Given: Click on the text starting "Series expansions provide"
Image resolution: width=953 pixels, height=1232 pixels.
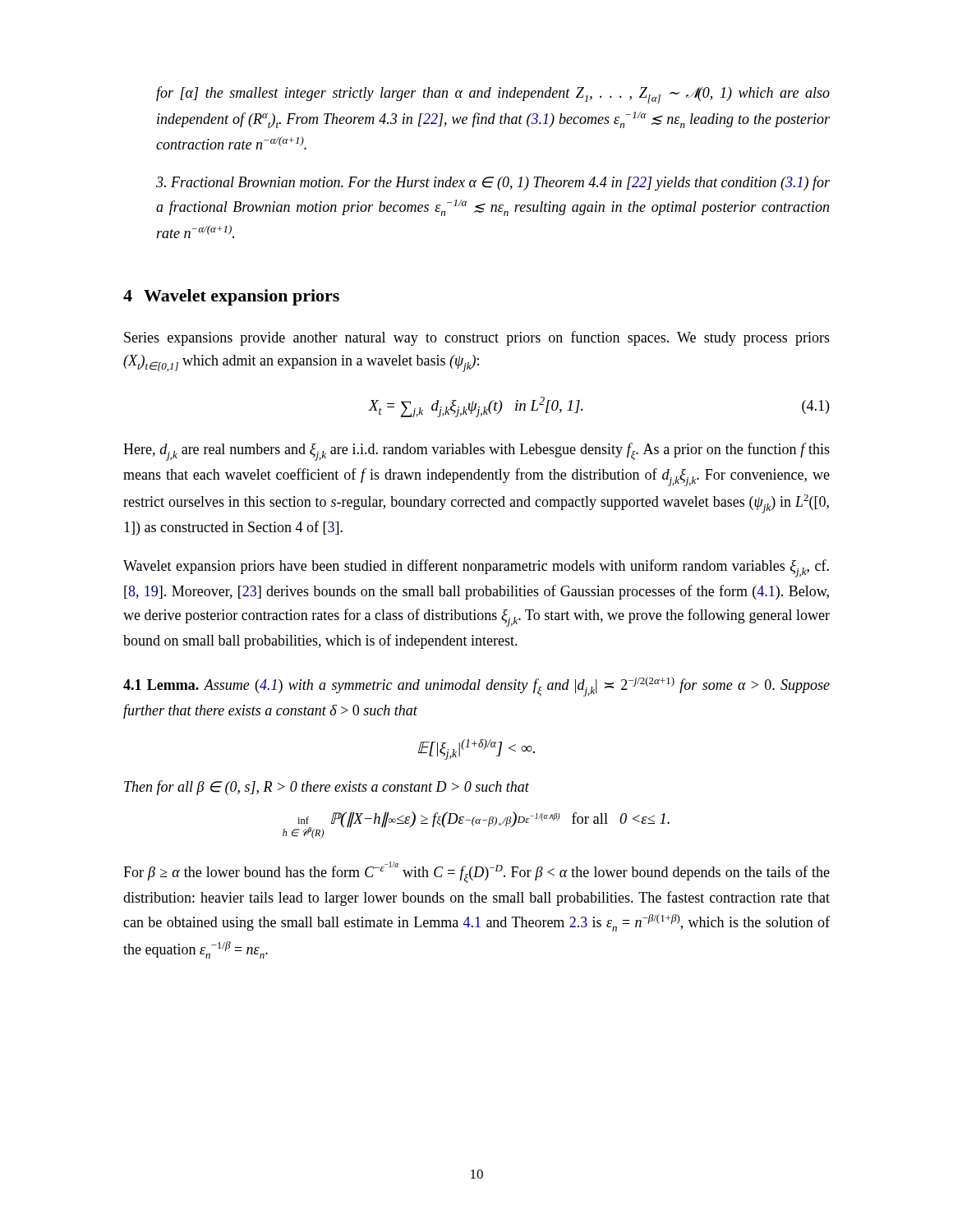Looking at the screenshot, I should 476,350.
